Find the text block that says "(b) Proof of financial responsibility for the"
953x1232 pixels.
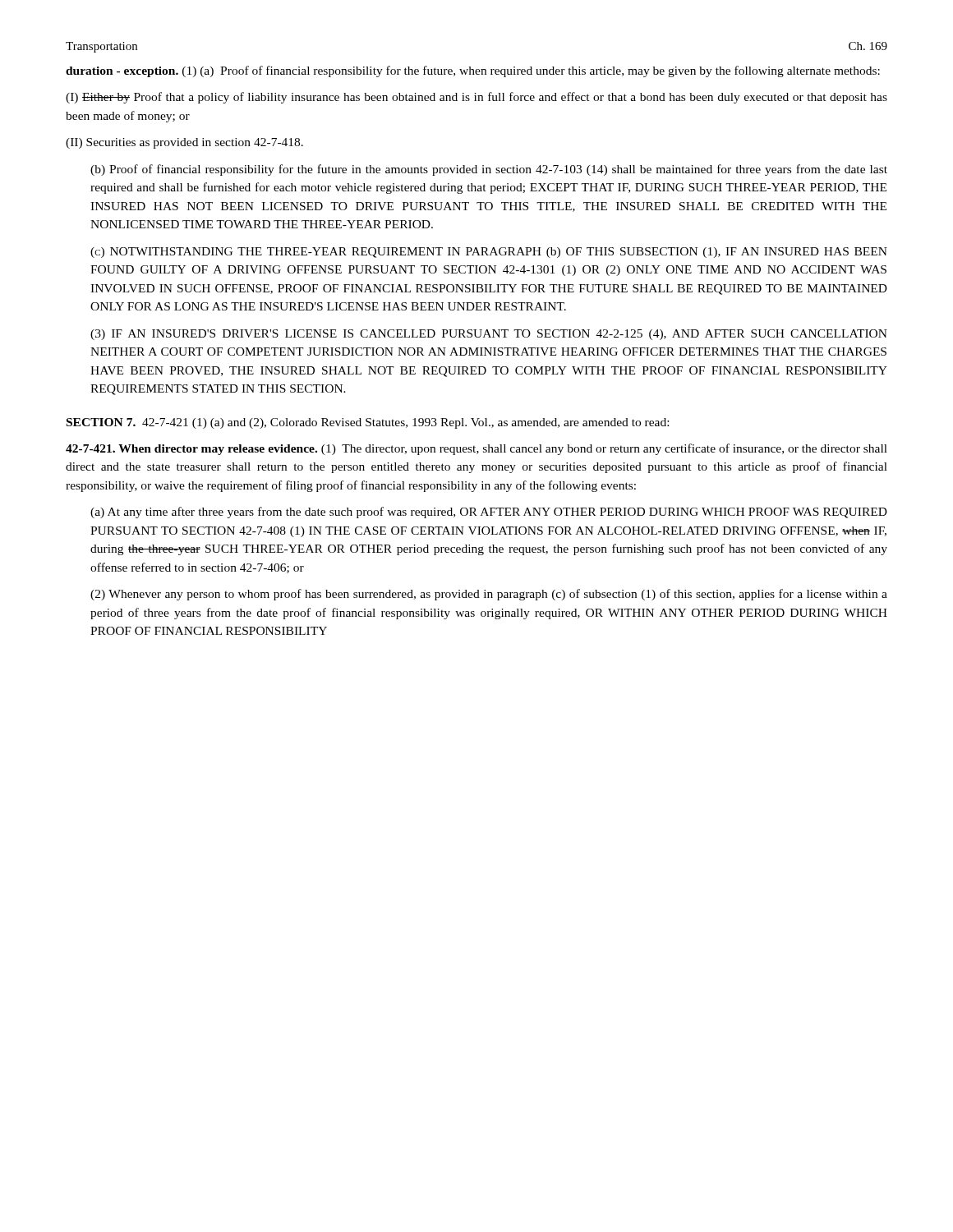click(489, 197)
